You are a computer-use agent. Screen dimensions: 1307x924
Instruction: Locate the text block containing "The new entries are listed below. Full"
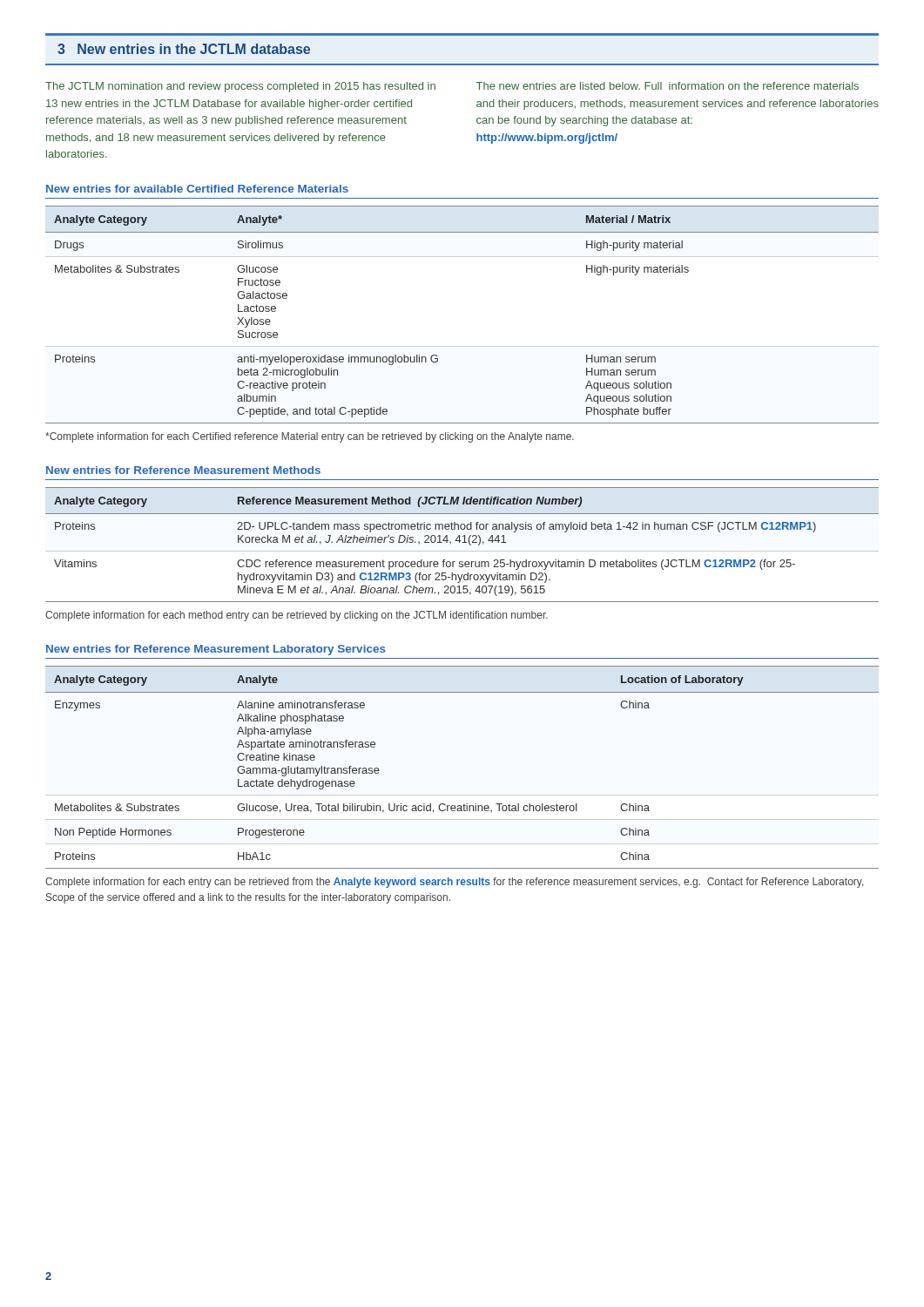677,111
